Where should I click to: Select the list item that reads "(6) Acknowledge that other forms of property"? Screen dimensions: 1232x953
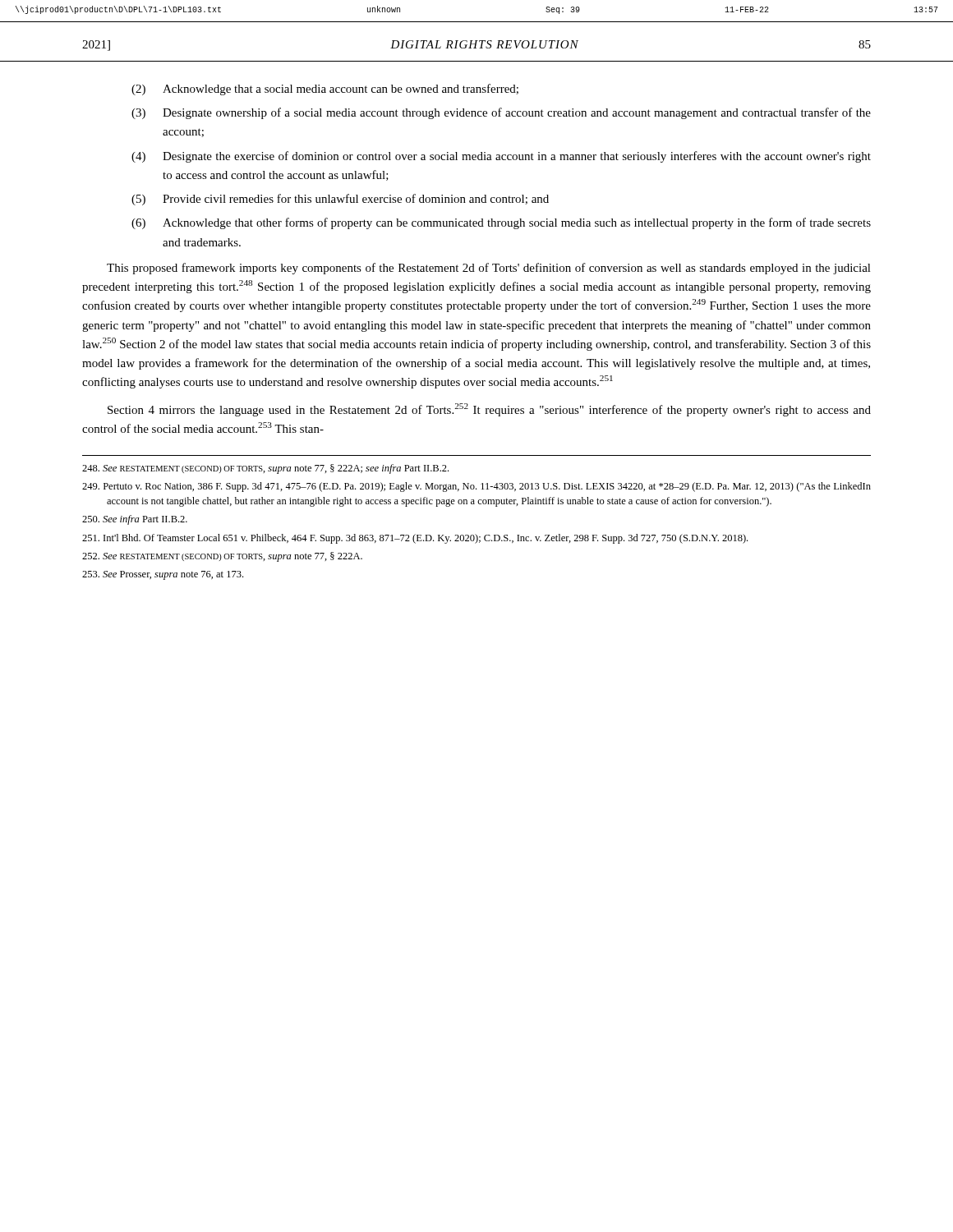501,233
